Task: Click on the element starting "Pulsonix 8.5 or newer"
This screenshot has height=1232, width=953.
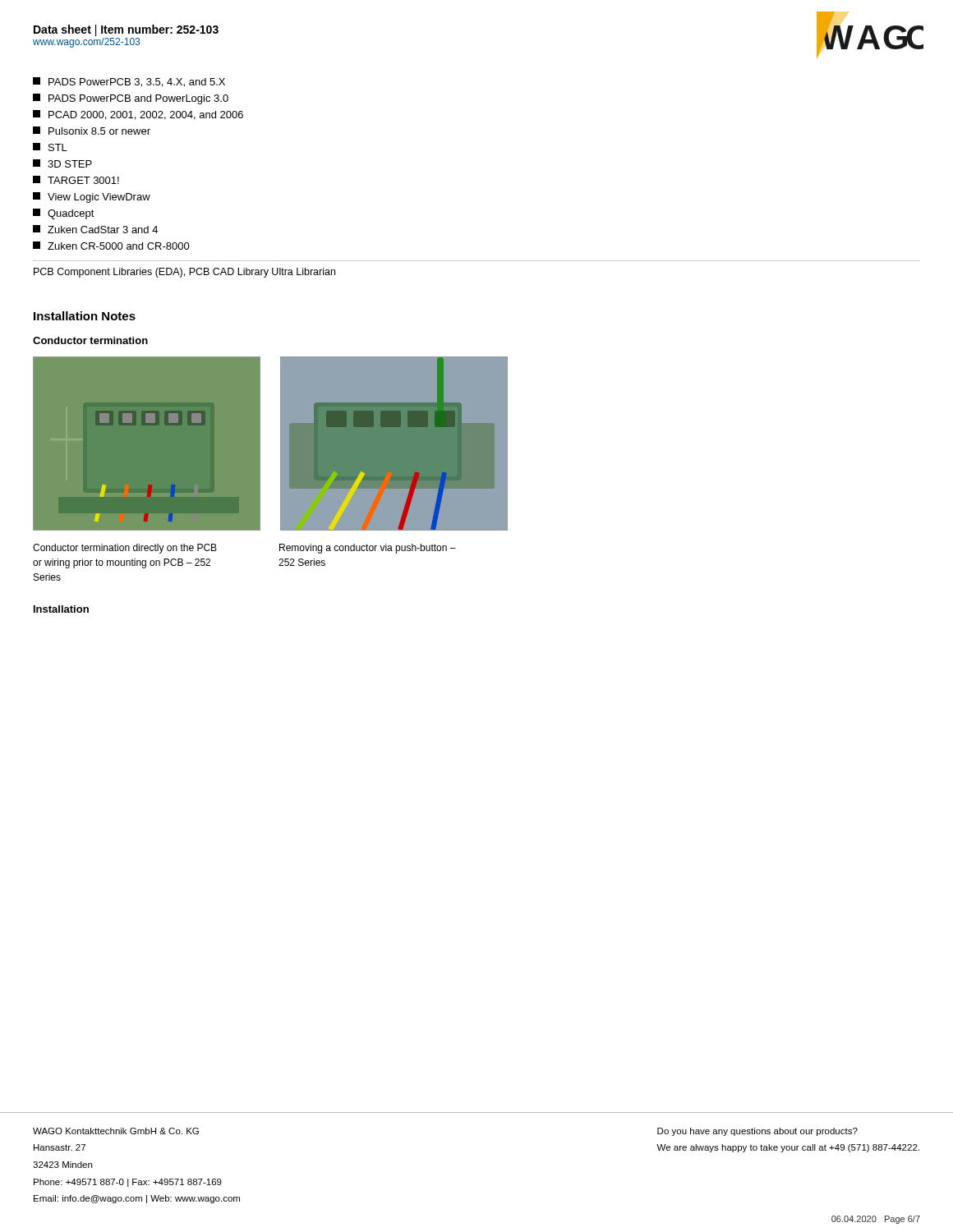Action: (92, 131)
